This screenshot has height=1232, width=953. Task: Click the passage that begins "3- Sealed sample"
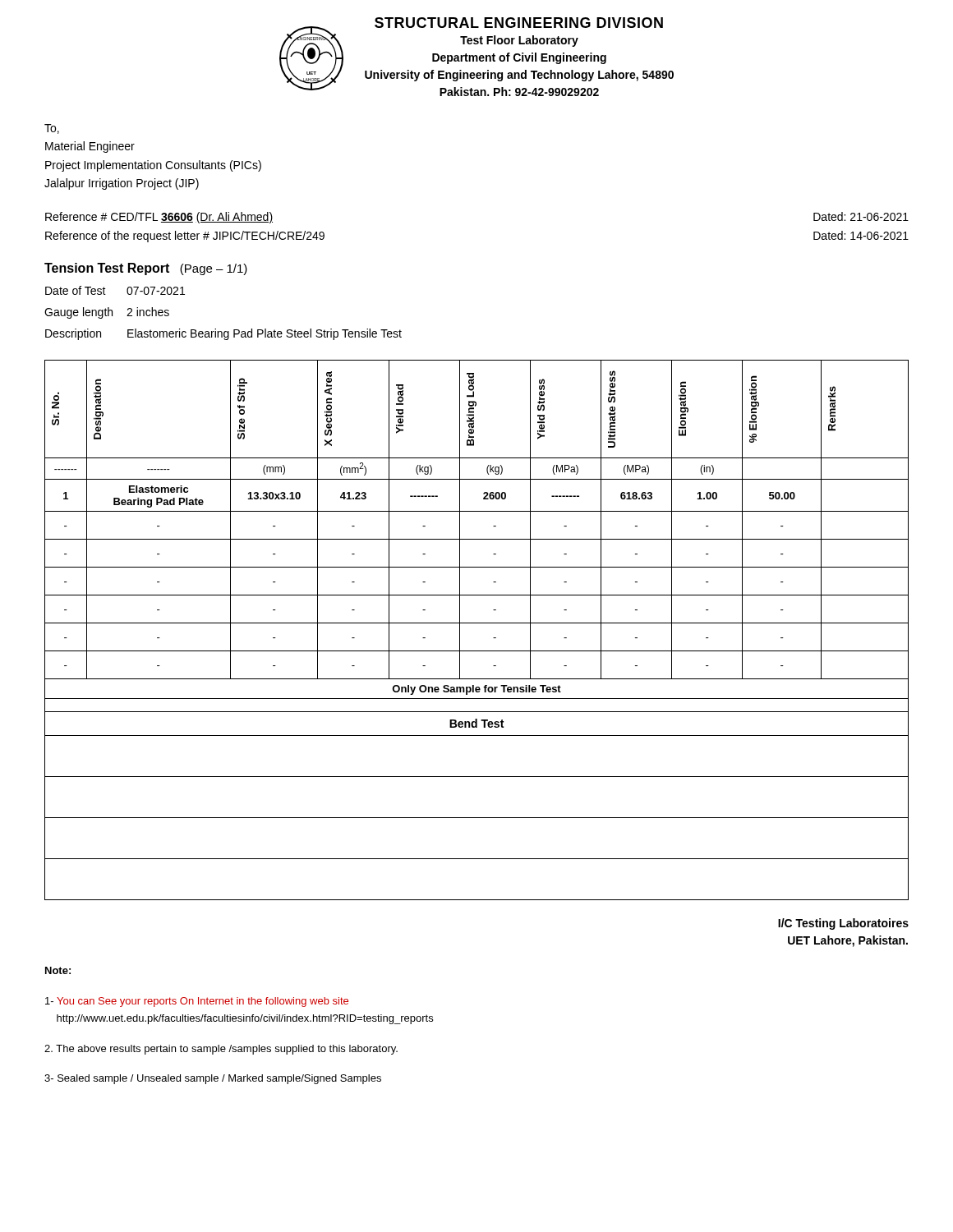(213, 1078)
